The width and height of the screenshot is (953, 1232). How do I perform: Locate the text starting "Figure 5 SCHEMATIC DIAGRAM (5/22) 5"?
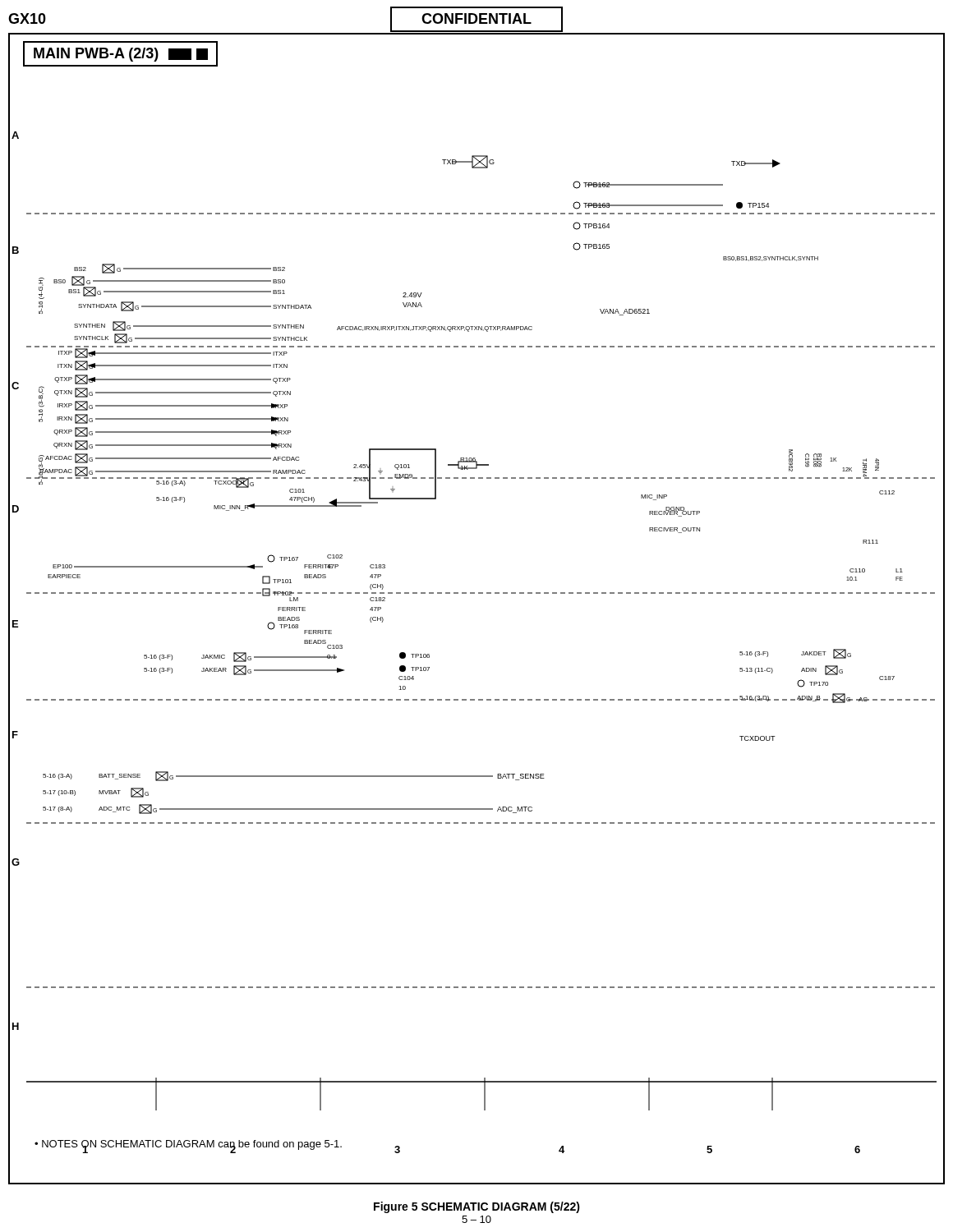(x=476, y=1213)
